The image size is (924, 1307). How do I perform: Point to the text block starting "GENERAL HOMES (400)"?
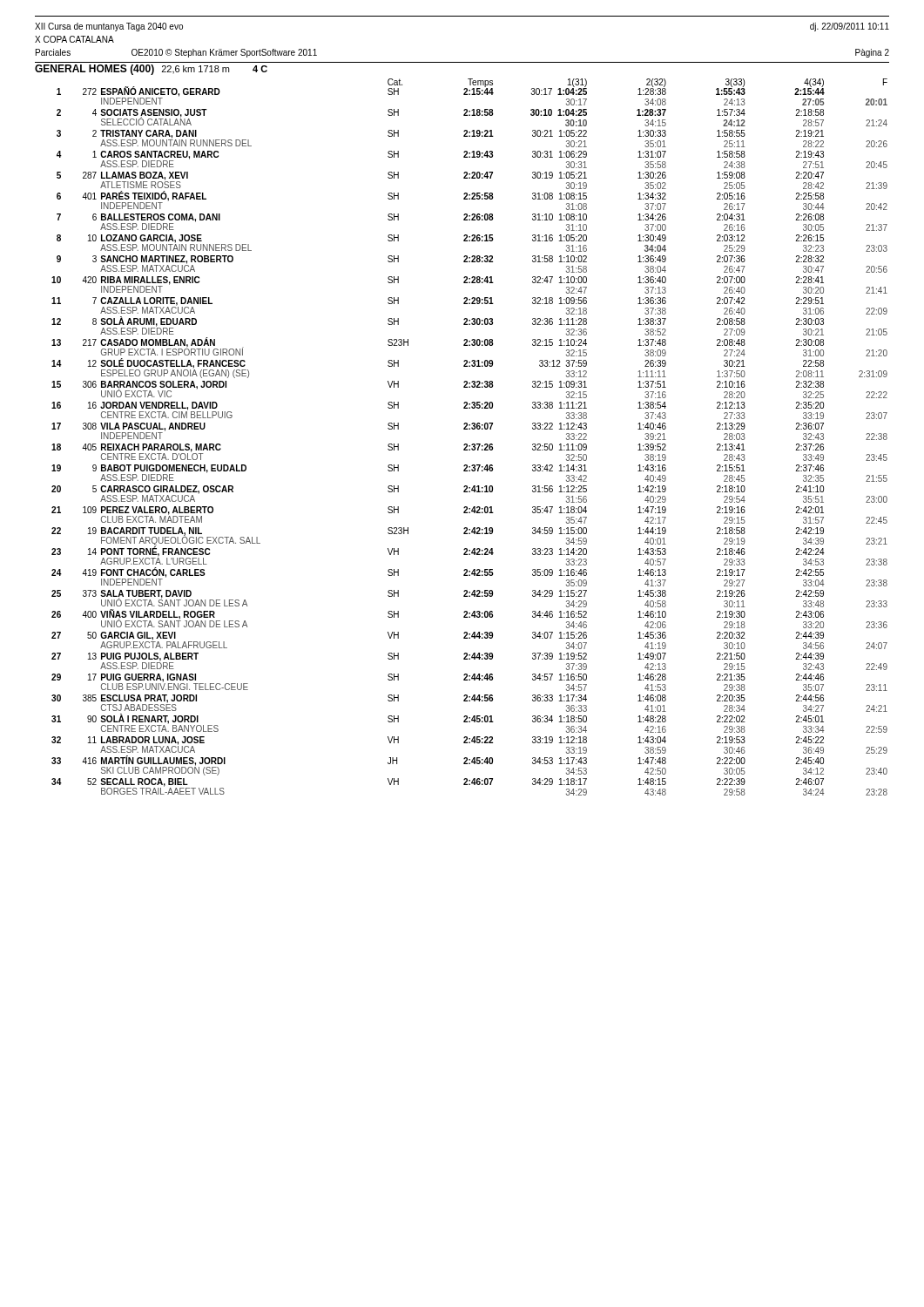151,69
